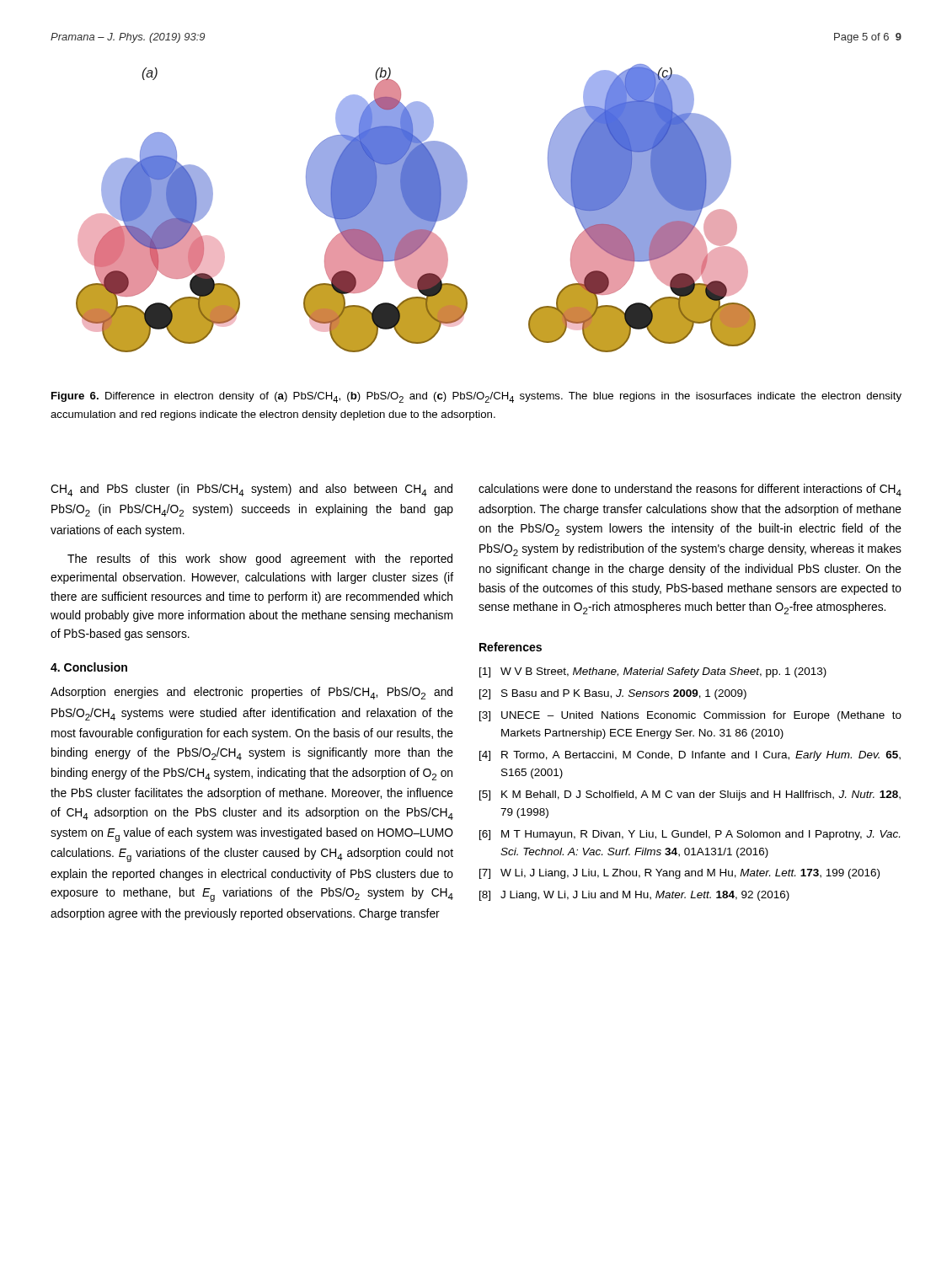Navigate to the passage starting "[2] S Basu and P K"
Viewport: 952px width, 1264px height.
[613, 694]
